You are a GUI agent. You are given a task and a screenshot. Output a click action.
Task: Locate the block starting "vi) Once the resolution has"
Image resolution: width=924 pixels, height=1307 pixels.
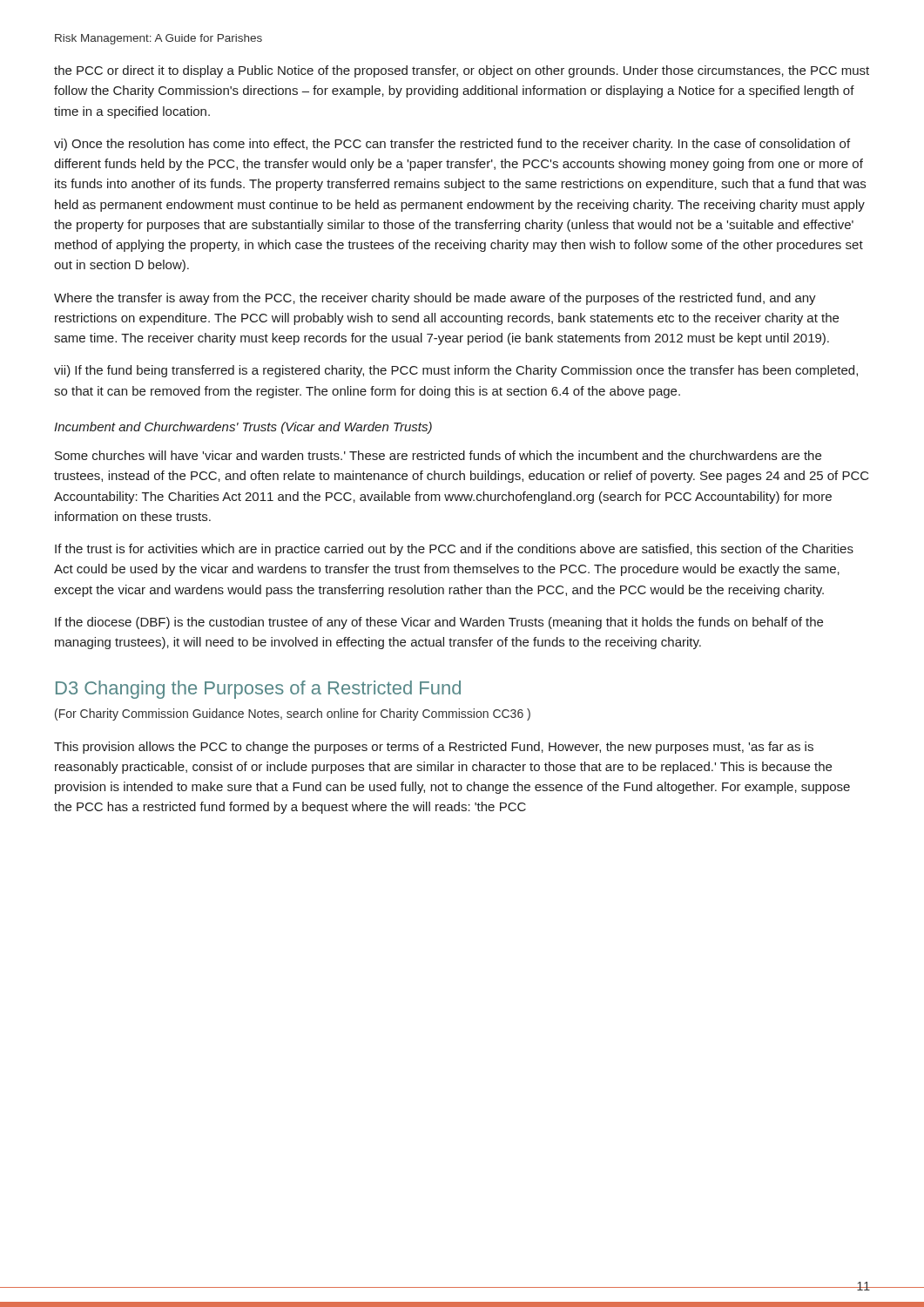[462, 204]
